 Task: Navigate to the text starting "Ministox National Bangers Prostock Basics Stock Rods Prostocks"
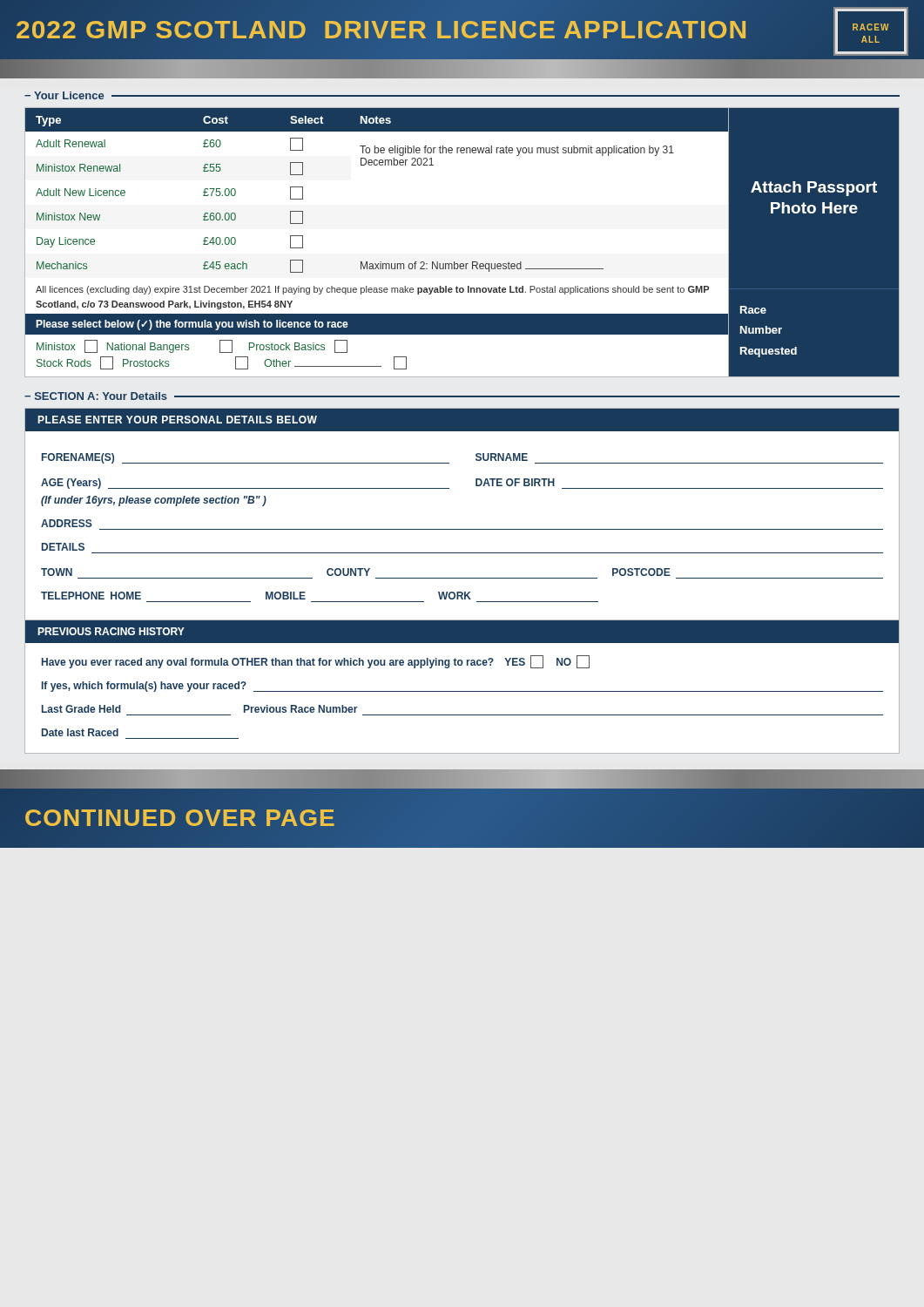tap(377, 355)
